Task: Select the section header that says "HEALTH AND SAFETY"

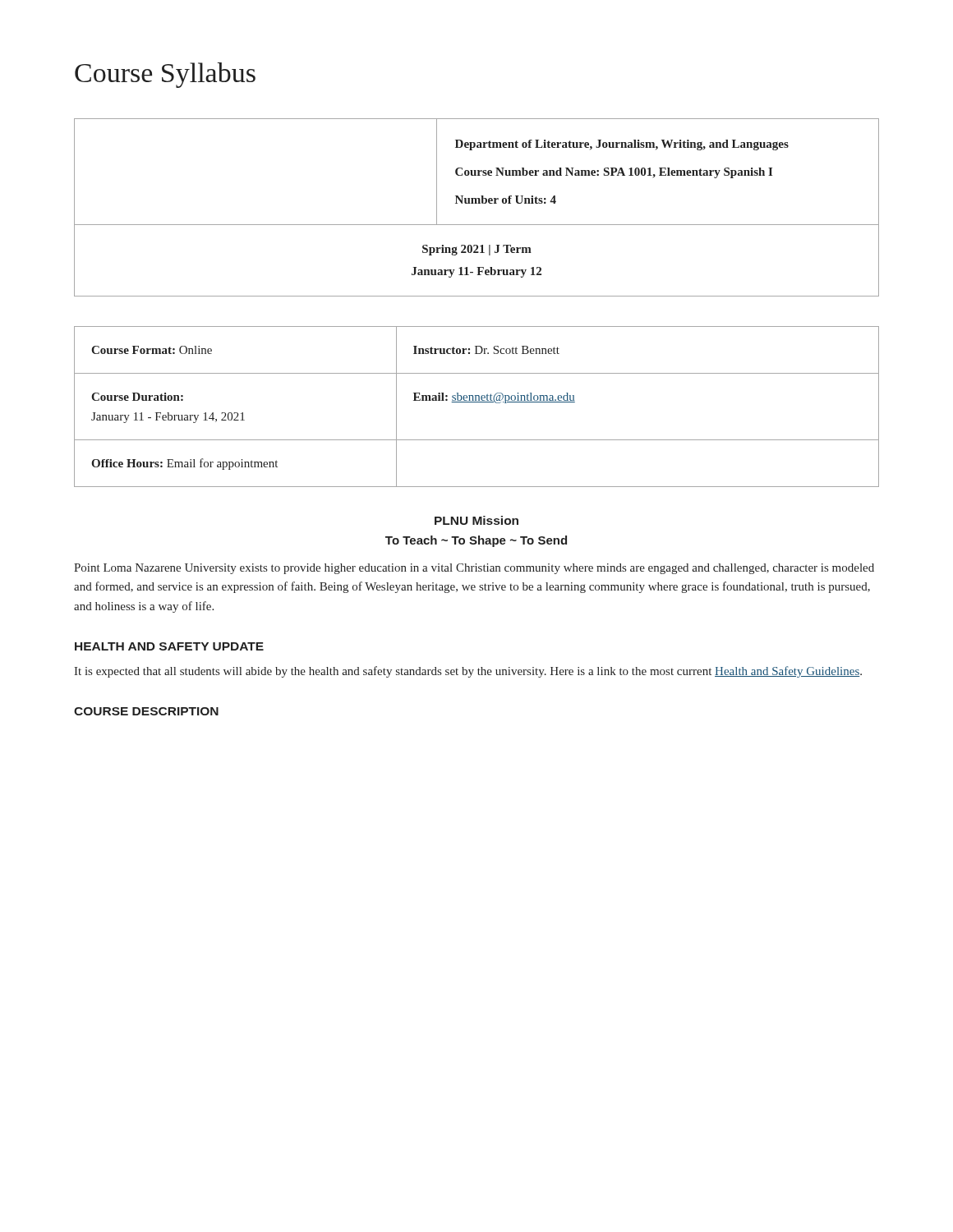Action: click(169, 646)
